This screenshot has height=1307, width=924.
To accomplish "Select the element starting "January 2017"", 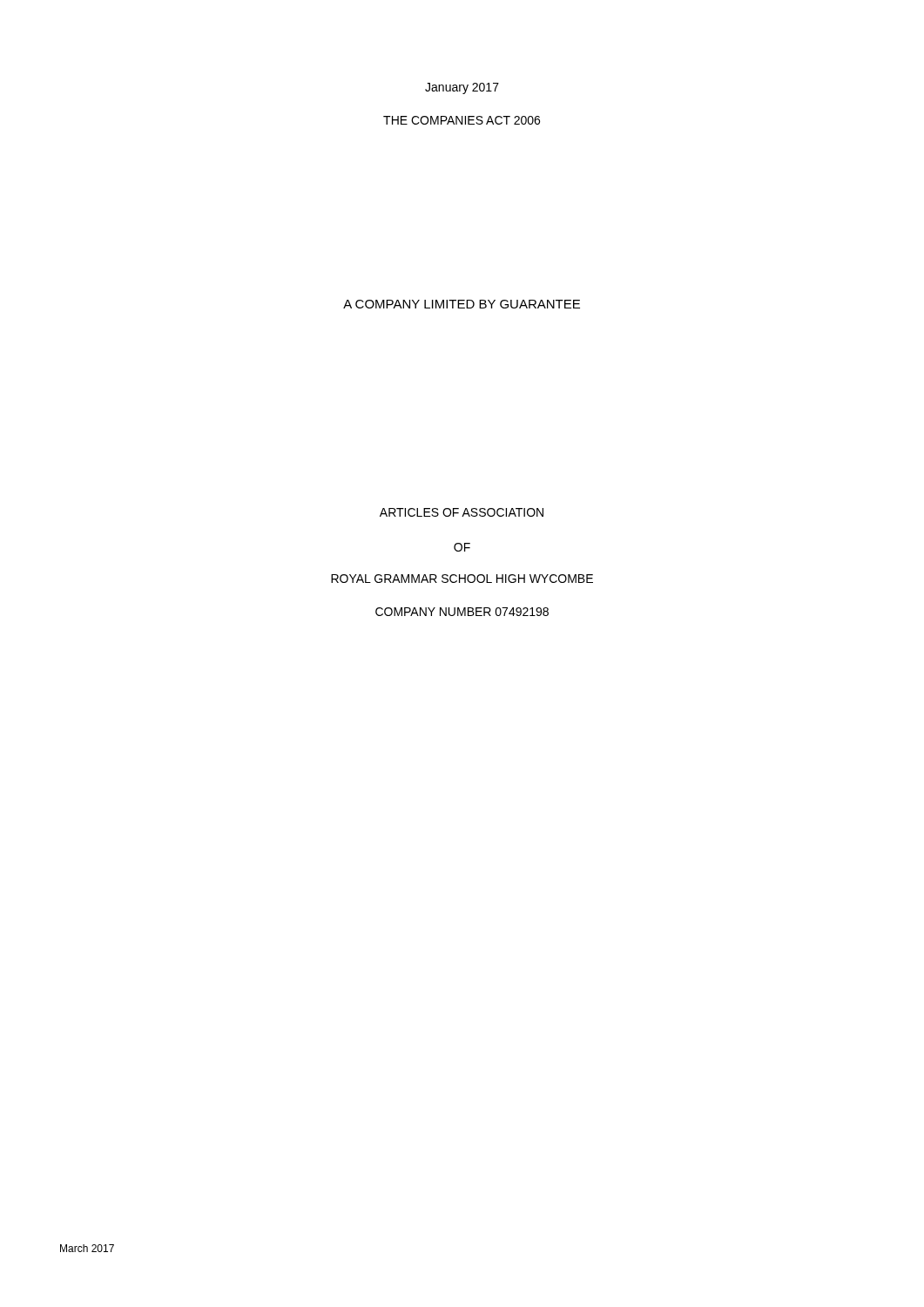I will [462, 87].
